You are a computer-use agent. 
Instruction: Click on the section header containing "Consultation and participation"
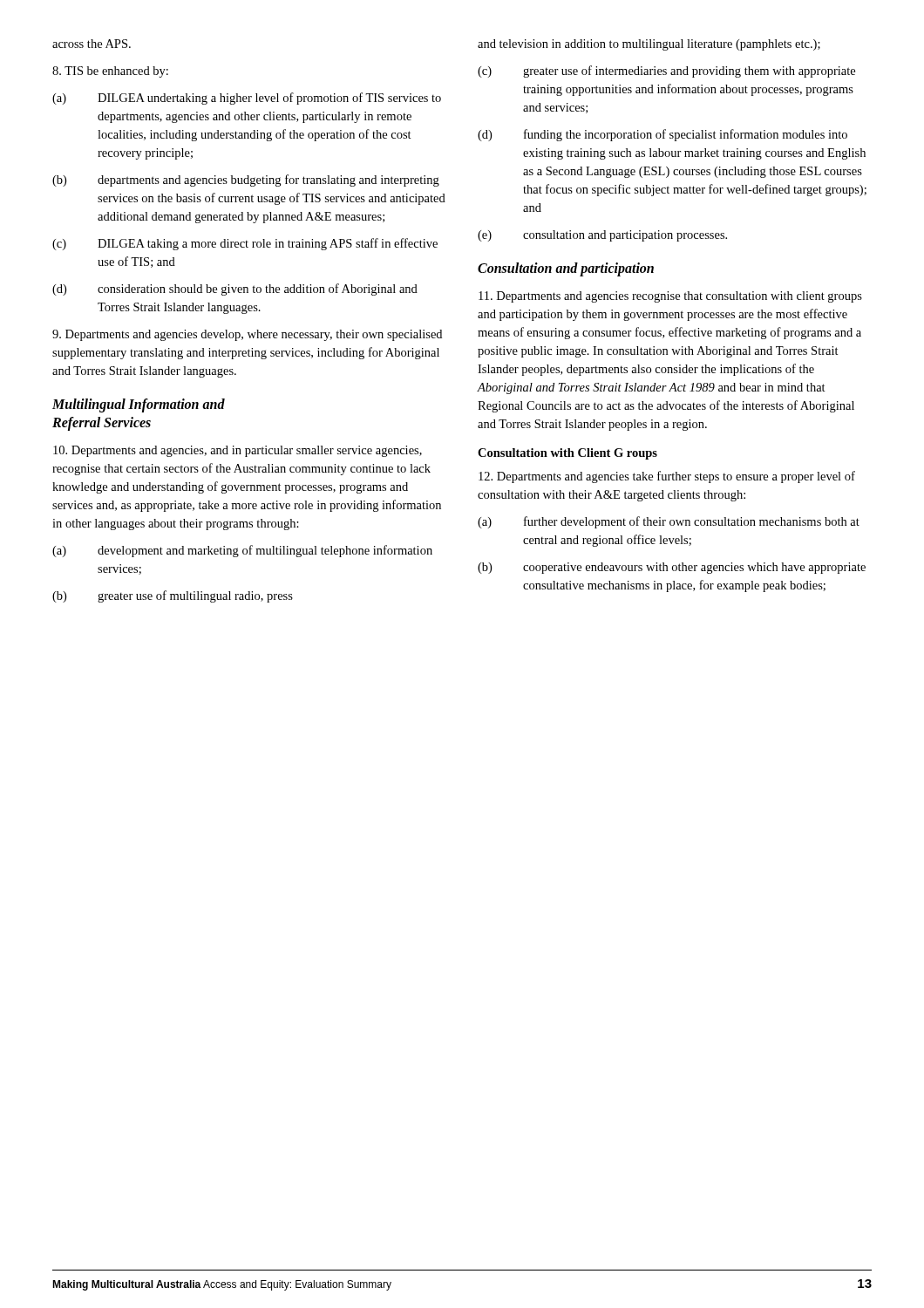point(566,268)
